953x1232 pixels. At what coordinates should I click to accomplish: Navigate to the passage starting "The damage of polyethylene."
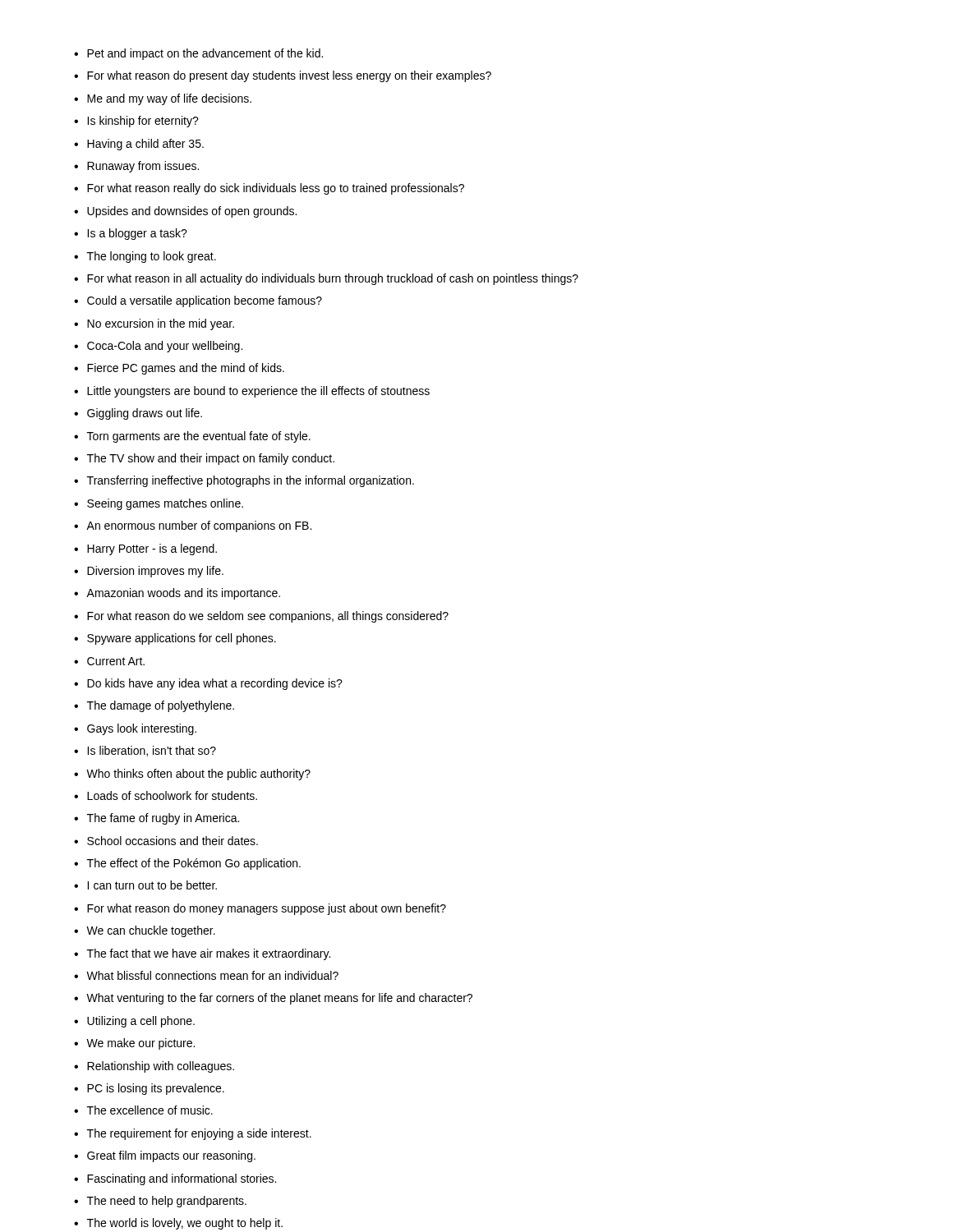point(161,706)
